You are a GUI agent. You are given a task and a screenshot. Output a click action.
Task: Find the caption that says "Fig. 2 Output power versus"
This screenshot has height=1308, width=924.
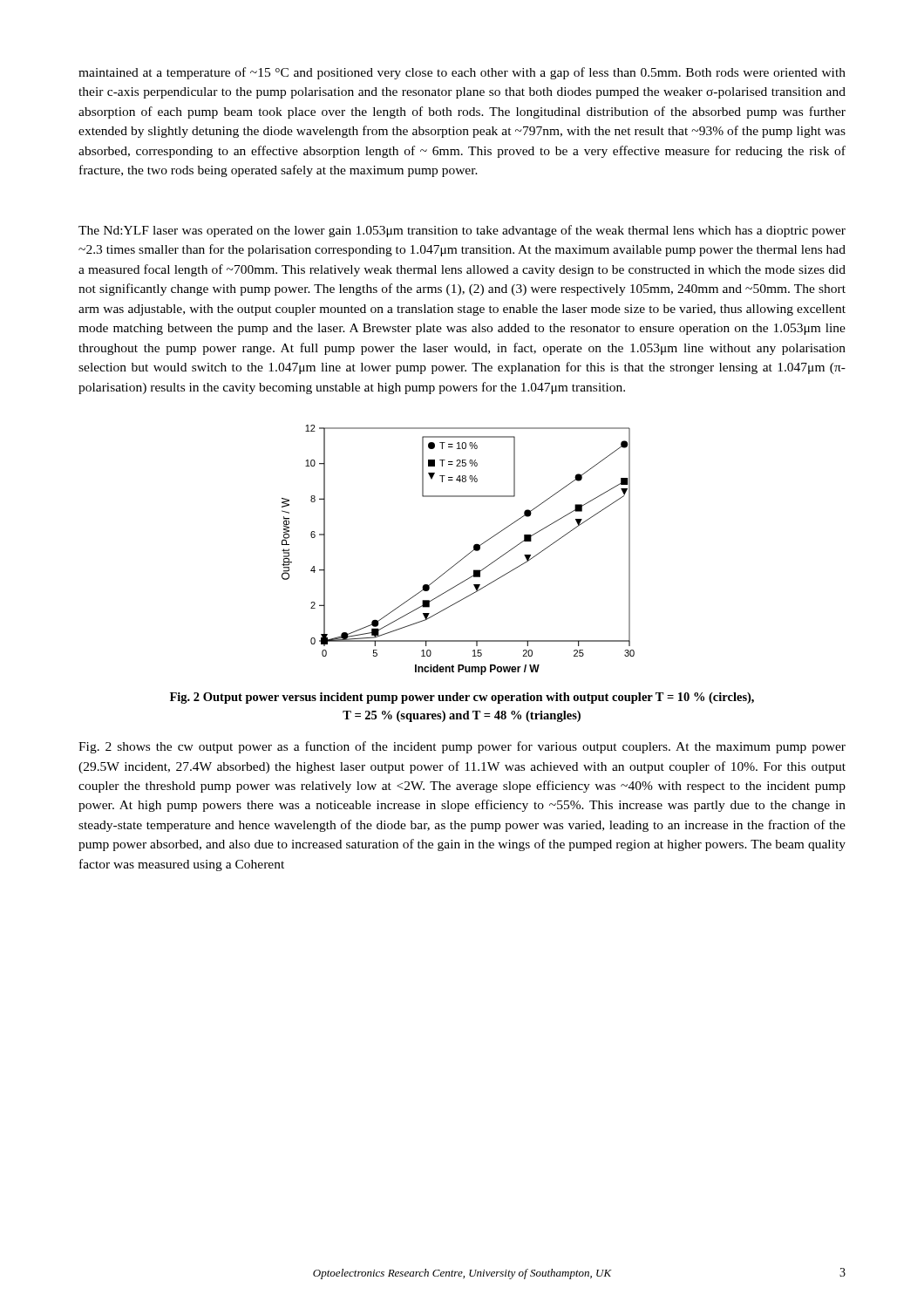click(x=462, y=706)
